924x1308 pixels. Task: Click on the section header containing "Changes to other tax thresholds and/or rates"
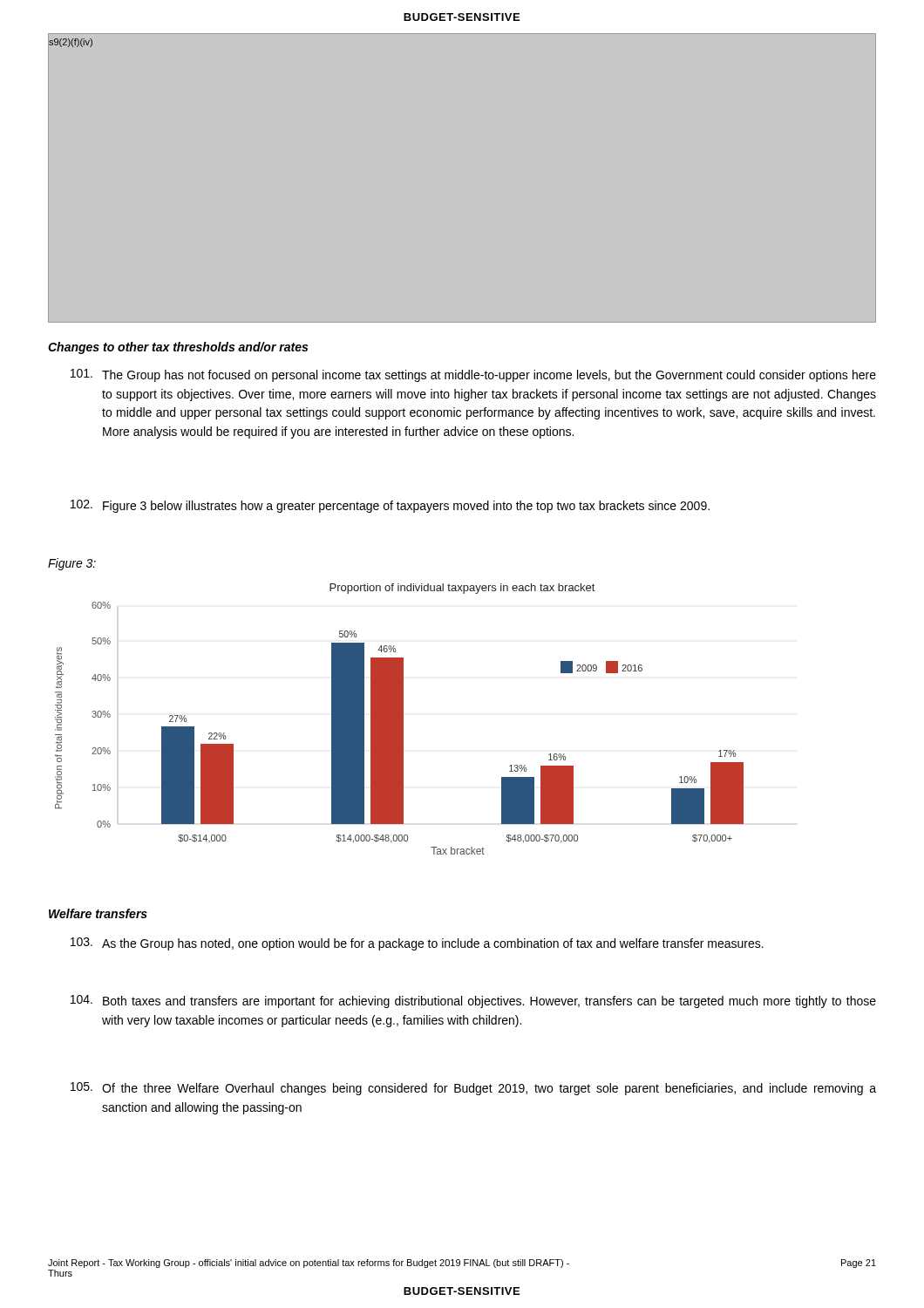(x=178, y=347)
